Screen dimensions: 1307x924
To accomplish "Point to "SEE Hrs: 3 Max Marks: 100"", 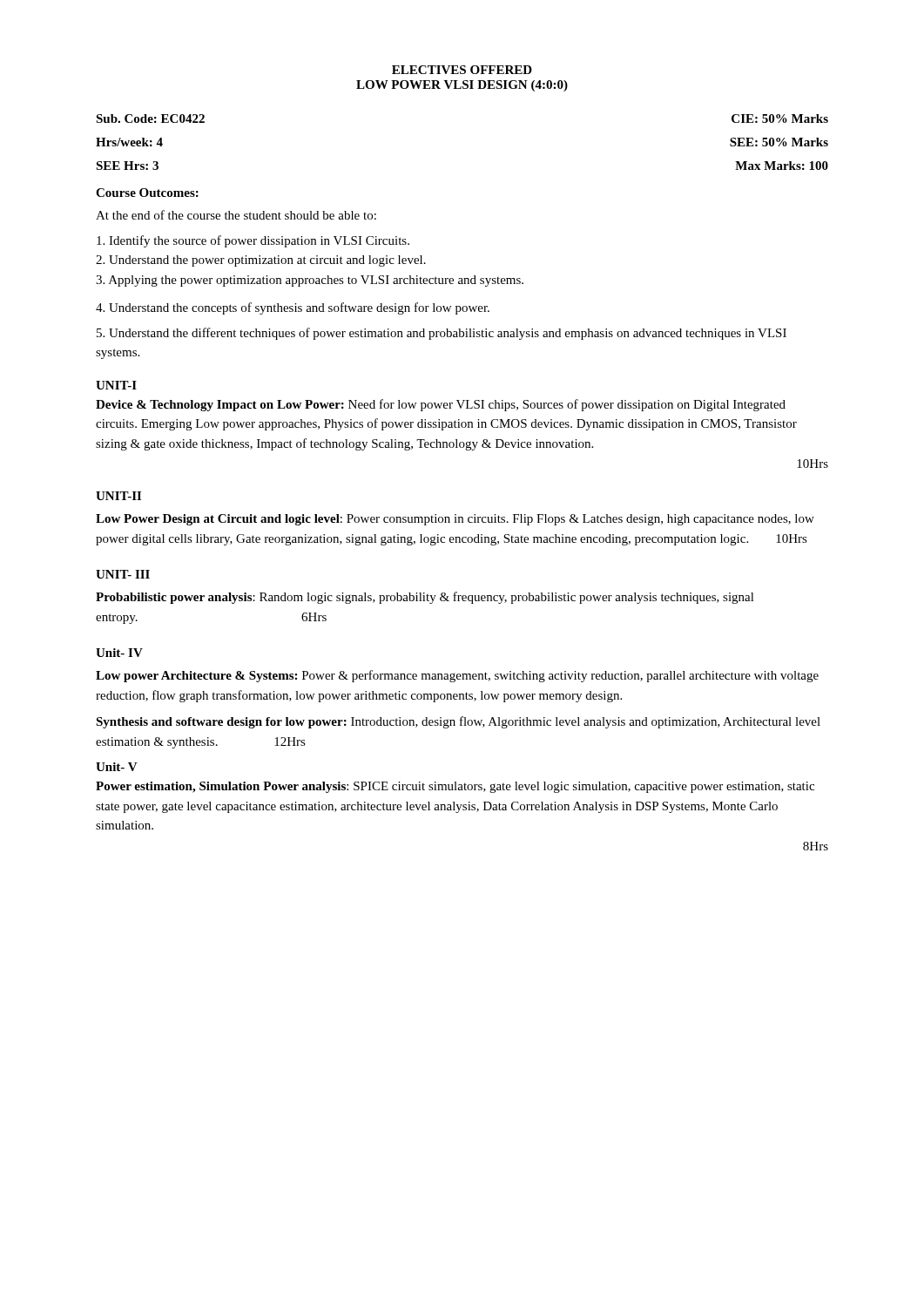I will 131,165.
